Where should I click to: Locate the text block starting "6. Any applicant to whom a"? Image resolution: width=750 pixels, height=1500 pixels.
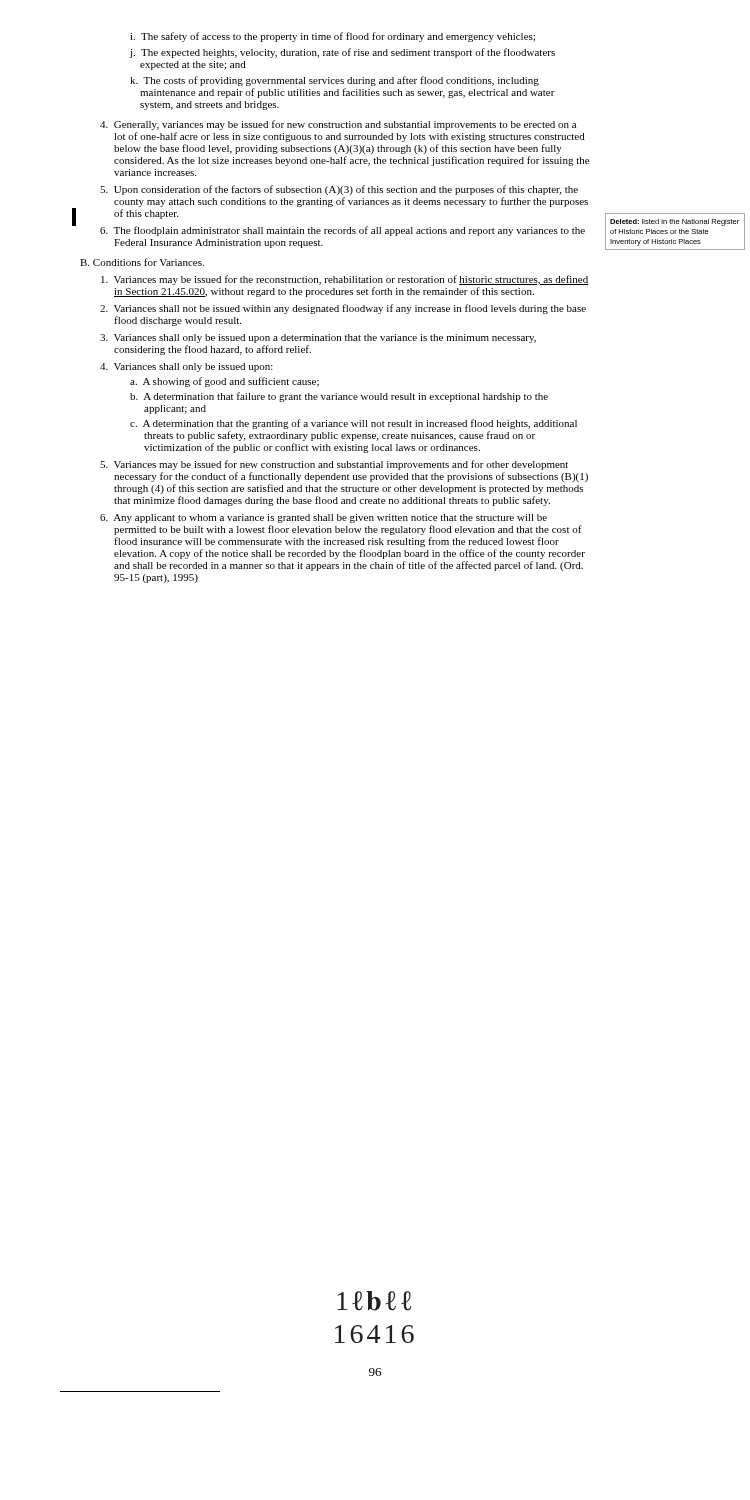[342, 547]
